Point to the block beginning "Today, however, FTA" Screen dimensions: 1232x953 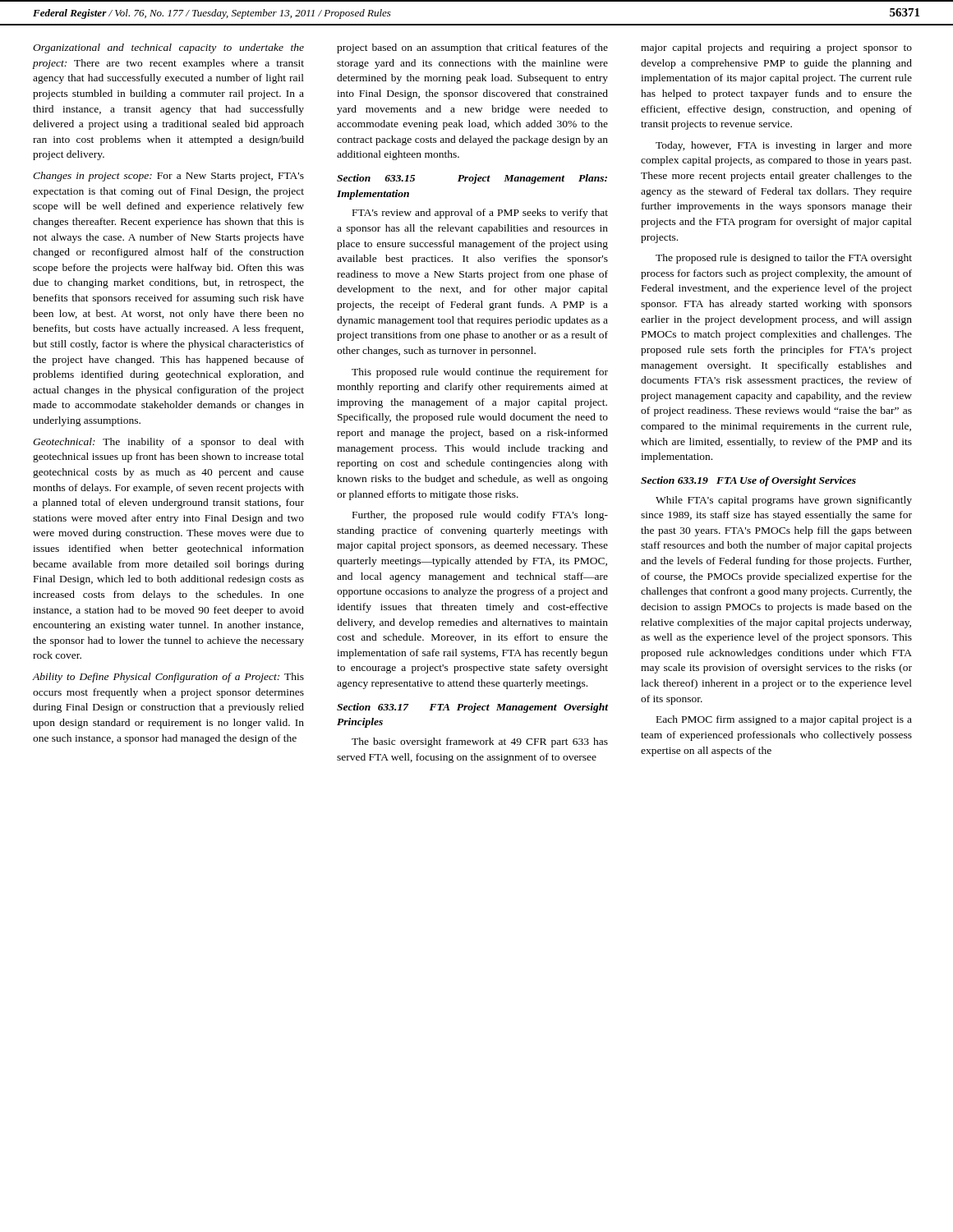[776, 191]
